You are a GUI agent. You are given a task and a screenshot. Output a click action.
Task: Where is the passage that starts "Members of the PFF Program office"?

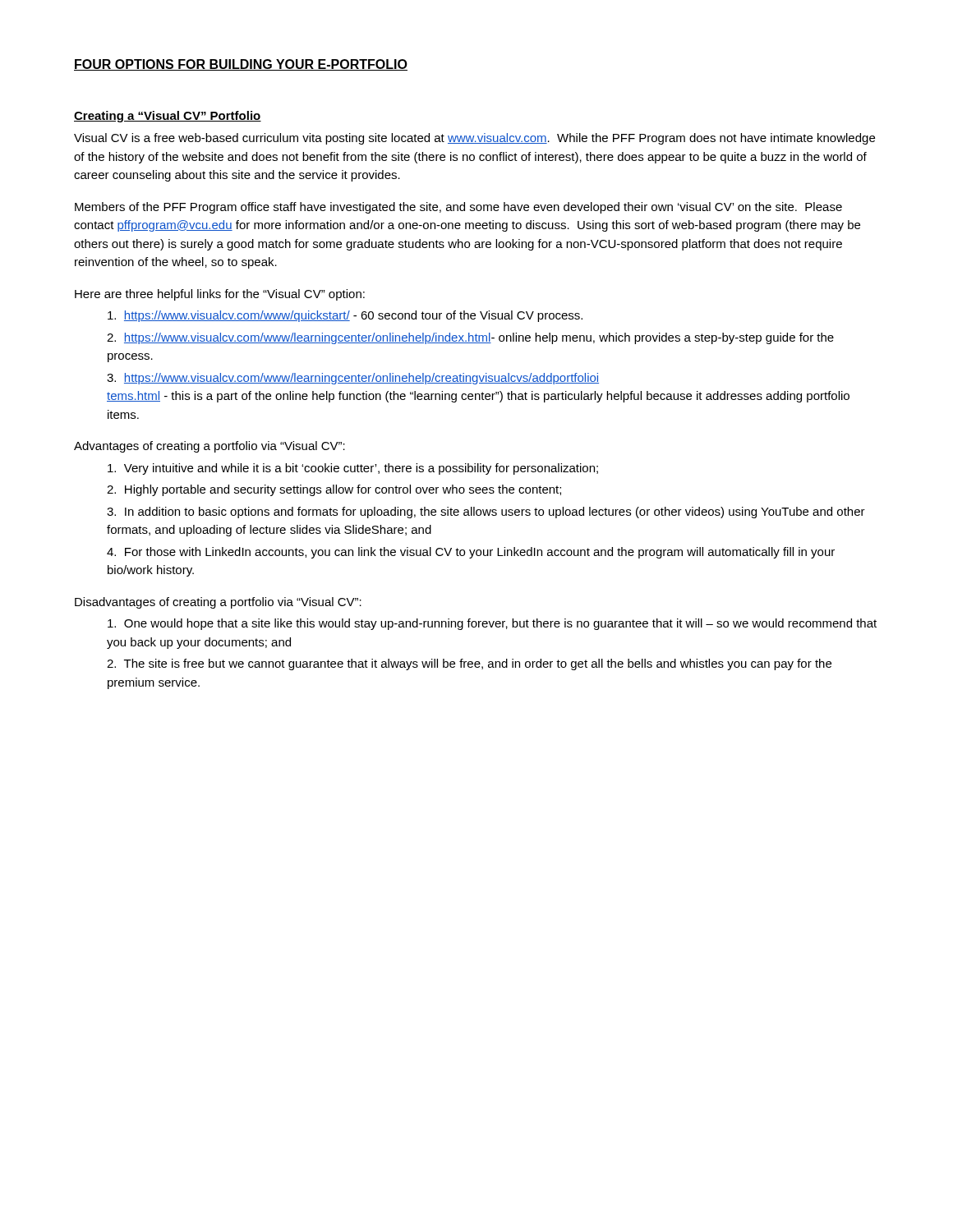[x=467, y=234]
